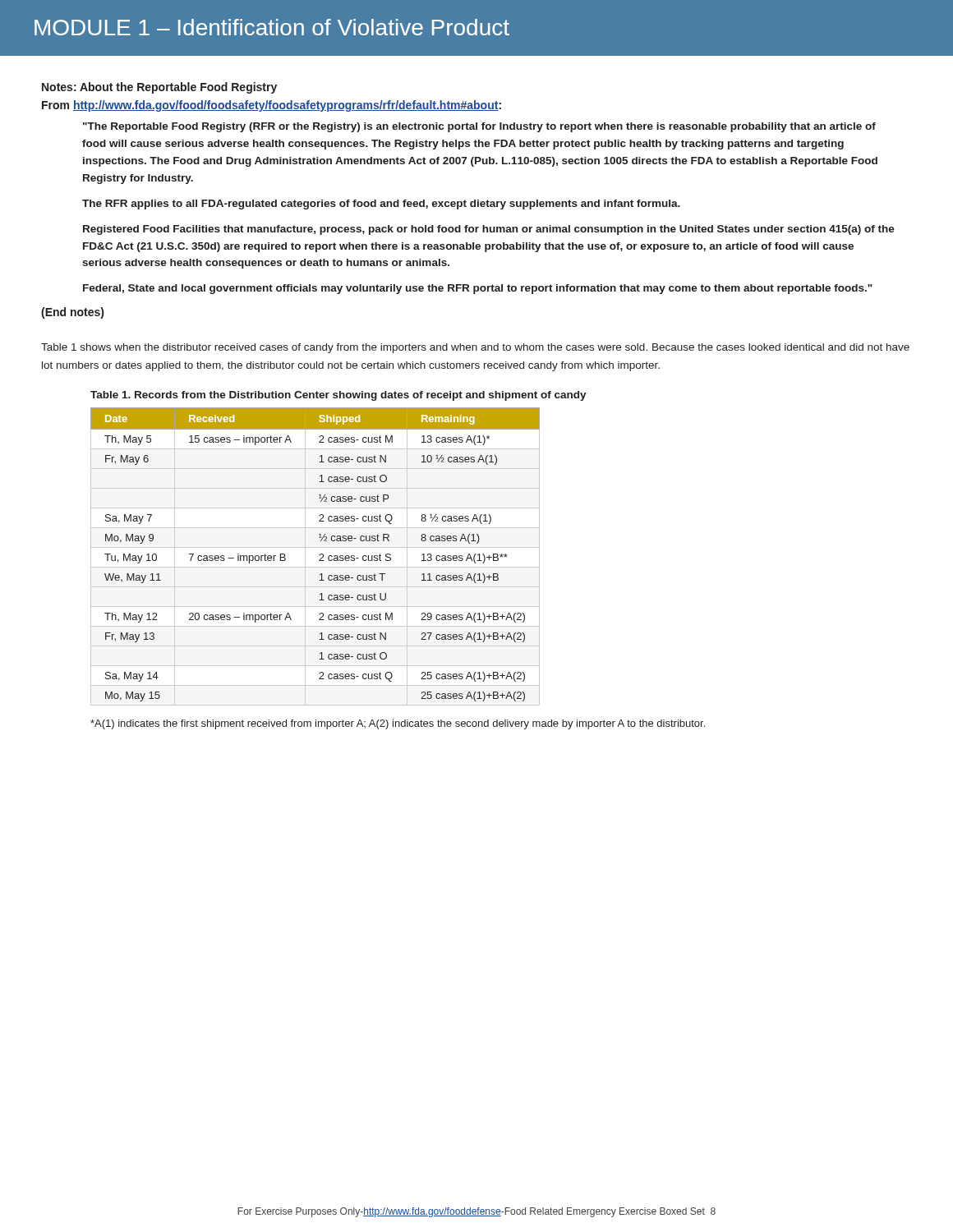Find the caption on this page that starts "Table 1. Records"
This screenshot has width=953, height=1232.
[x=338, y=395]
